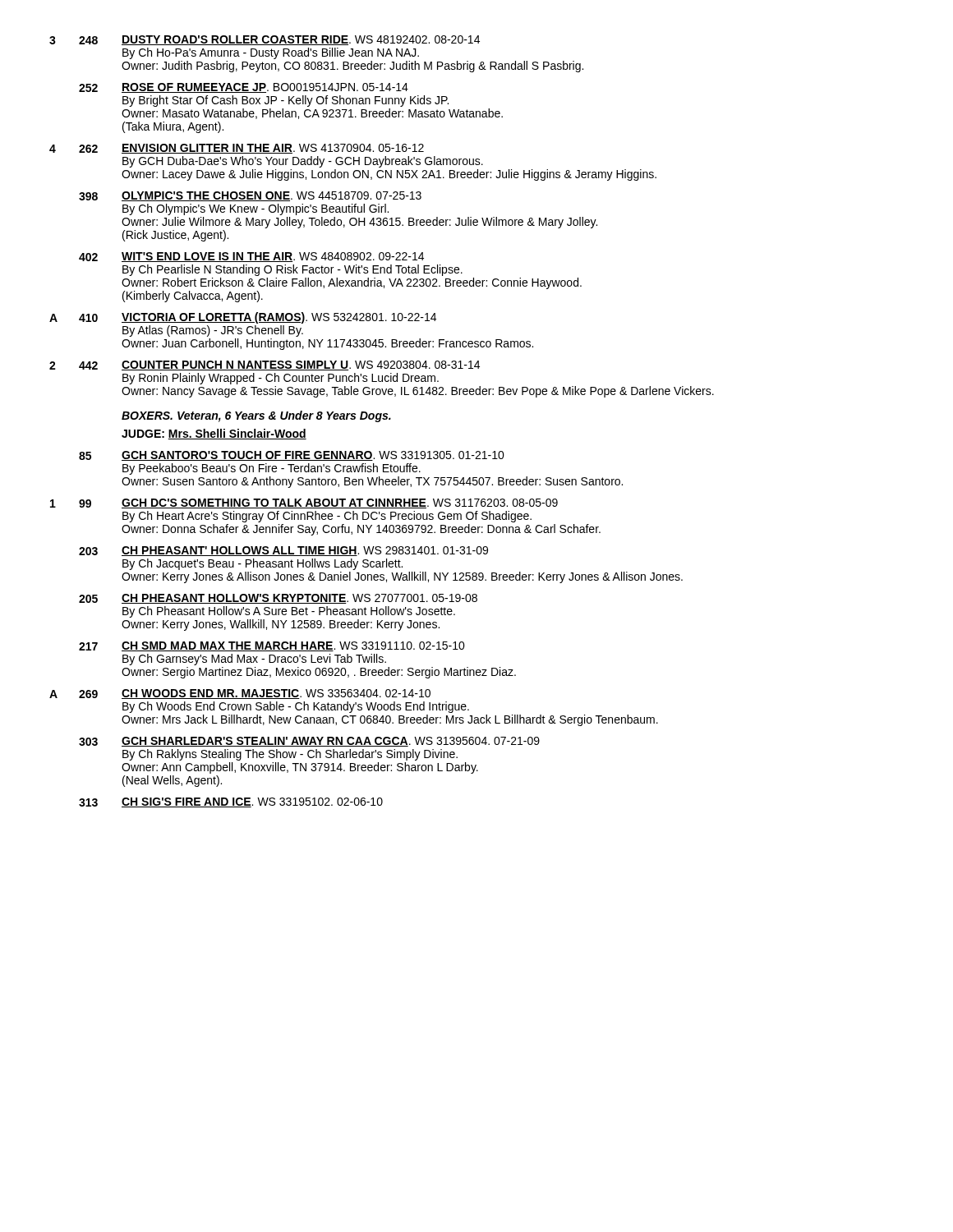This screenshot has height=1232, width=953.
Task: Click on the list item that says "2 442 COUNTER PUNCH N NANTESS SIMPLY"
Action: coord(476,378)
